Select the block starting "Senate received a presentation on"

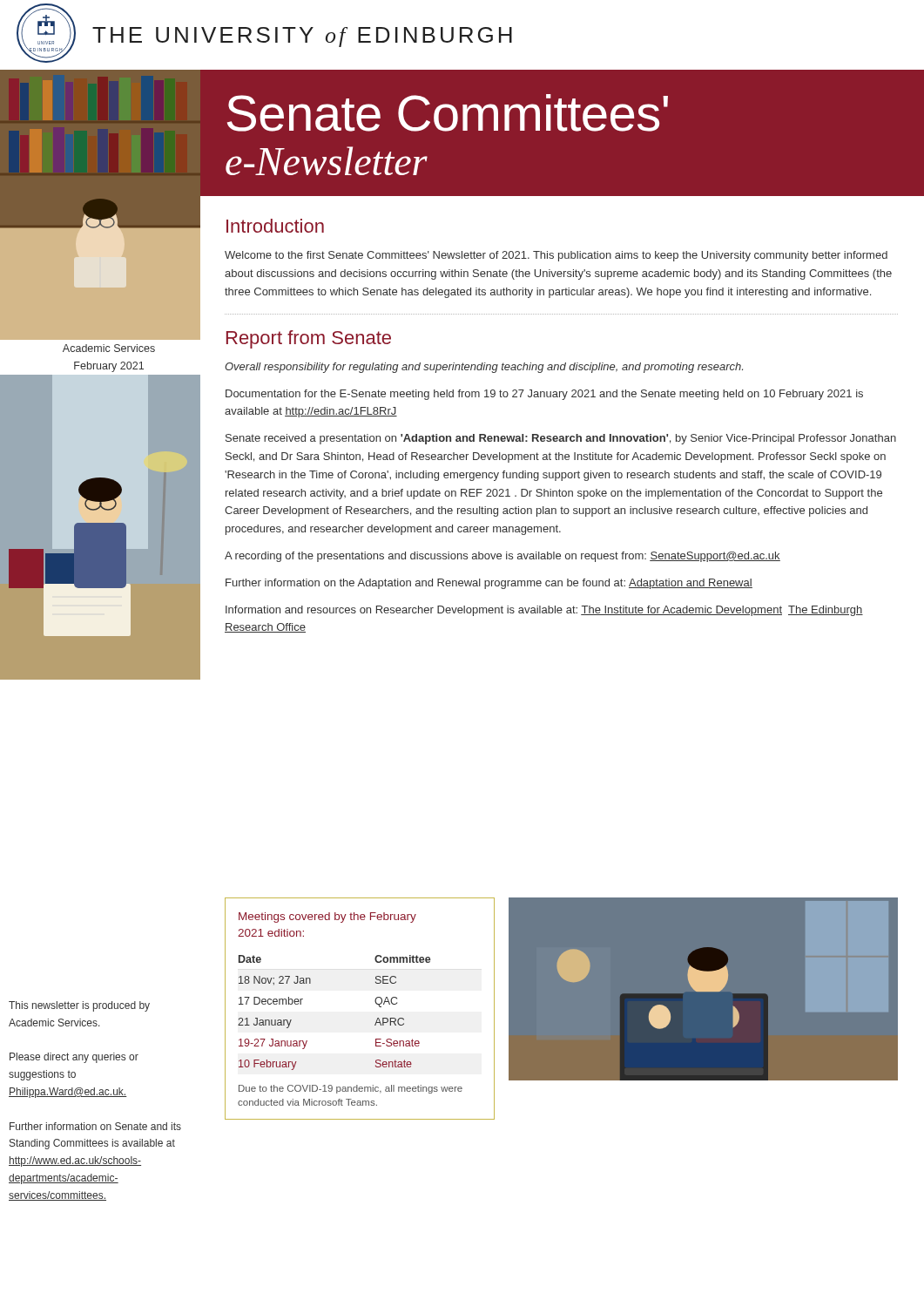tap(560, 483)
